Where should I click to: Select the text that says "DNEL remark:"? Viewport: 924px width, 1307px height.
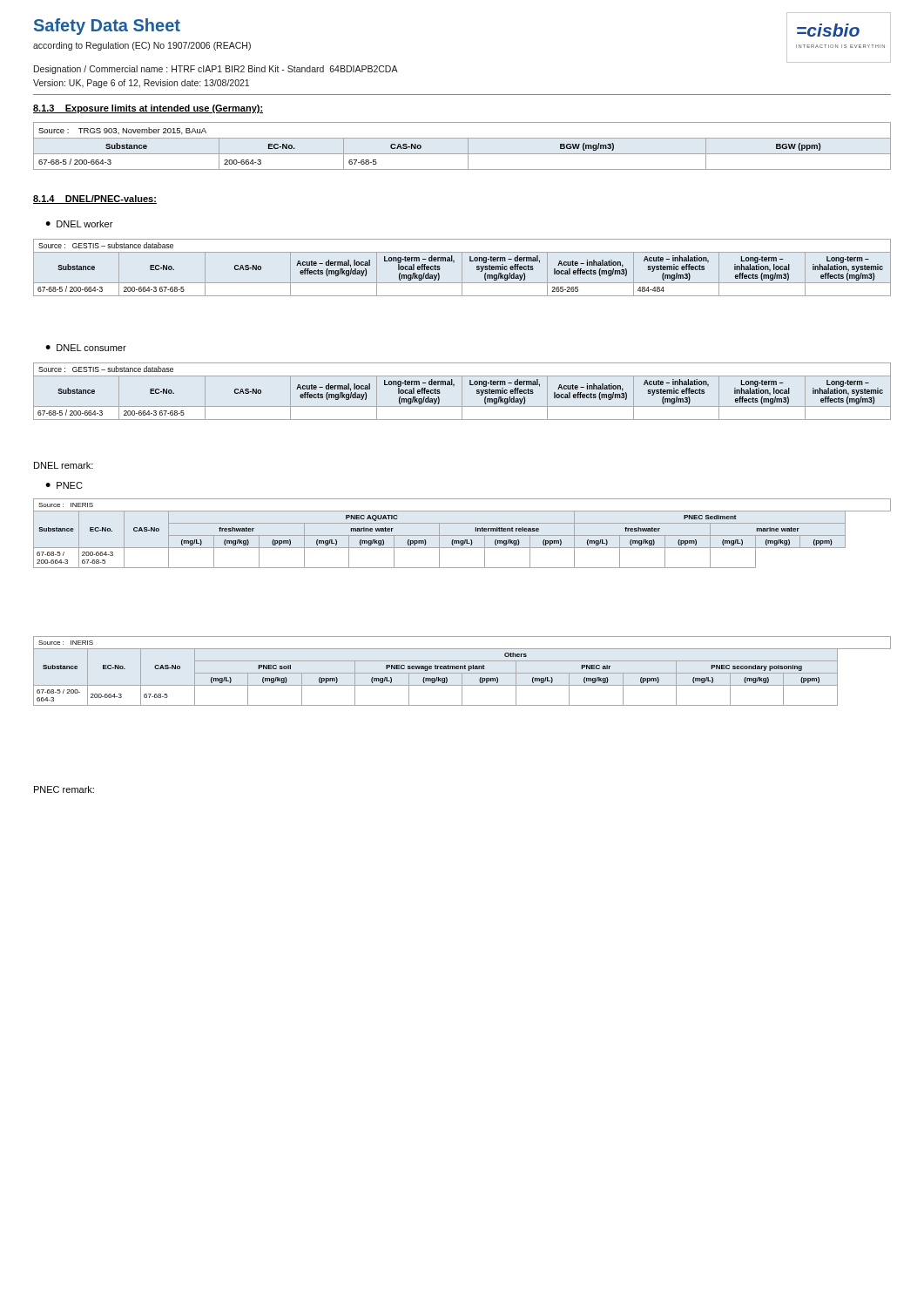point(63,465)
